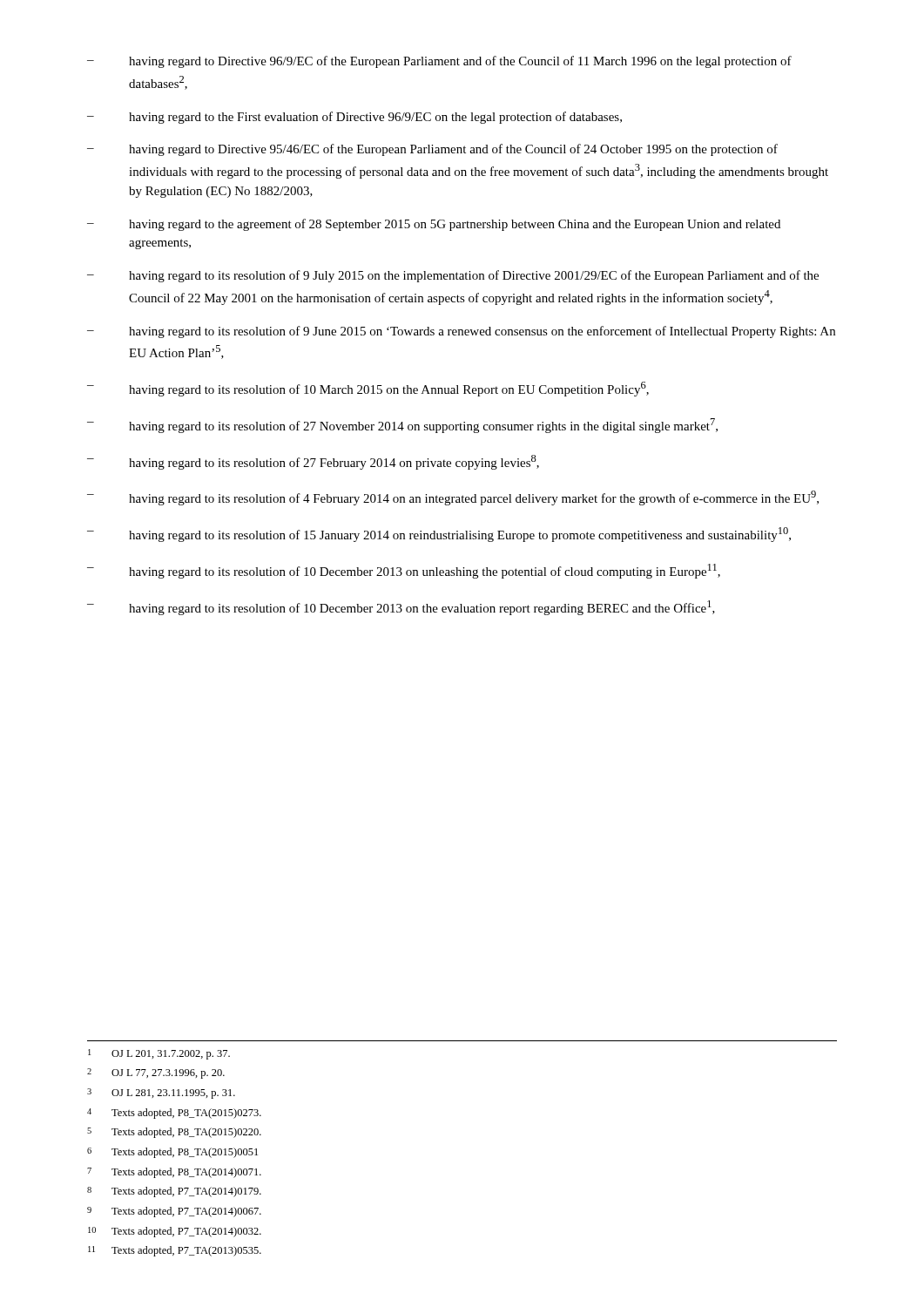Select the footnote that says "1 OJ L"

[x=159, y=1054]
